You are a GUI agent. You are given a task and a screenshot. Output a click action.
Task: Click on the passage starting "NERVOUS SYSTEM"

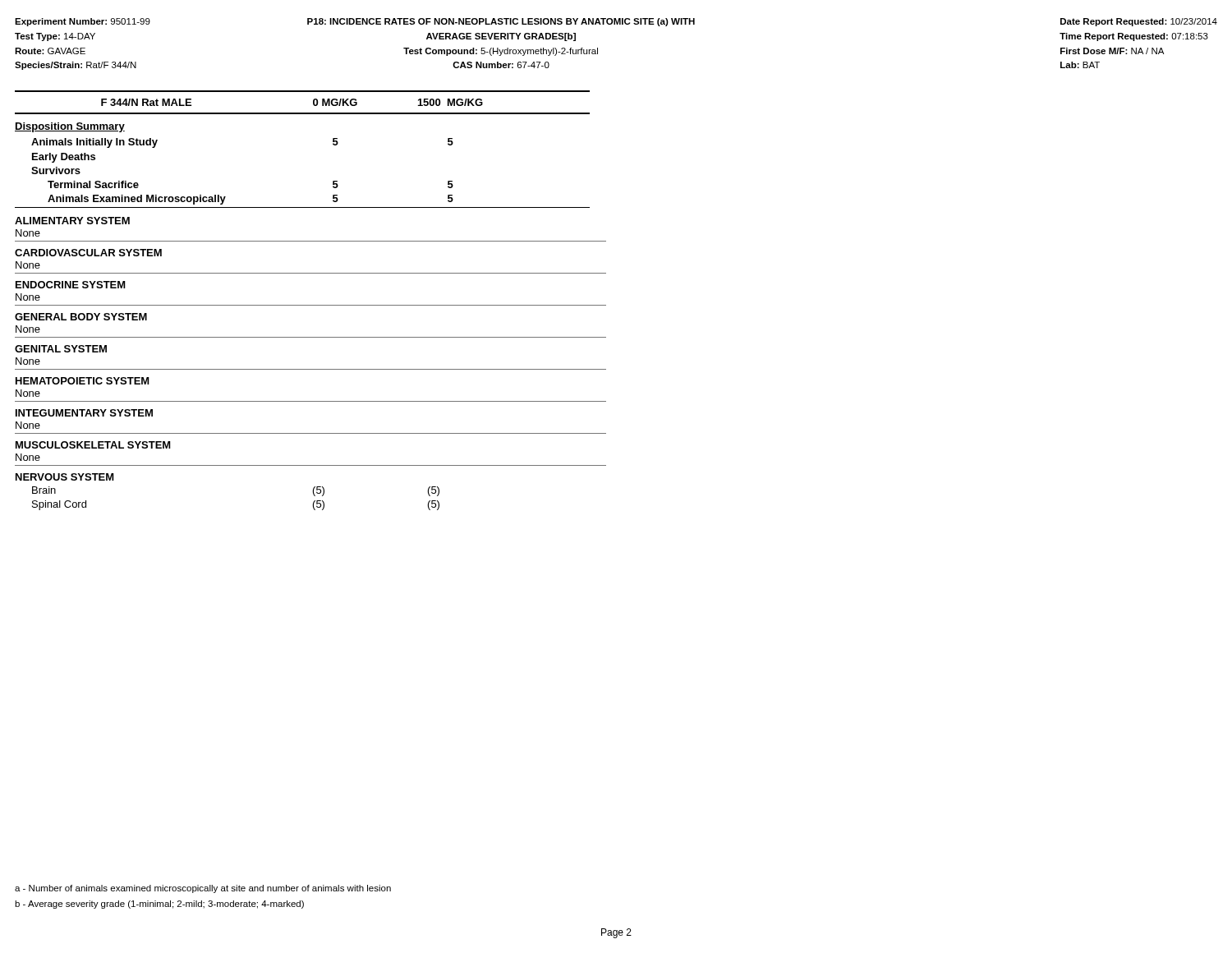65,477
